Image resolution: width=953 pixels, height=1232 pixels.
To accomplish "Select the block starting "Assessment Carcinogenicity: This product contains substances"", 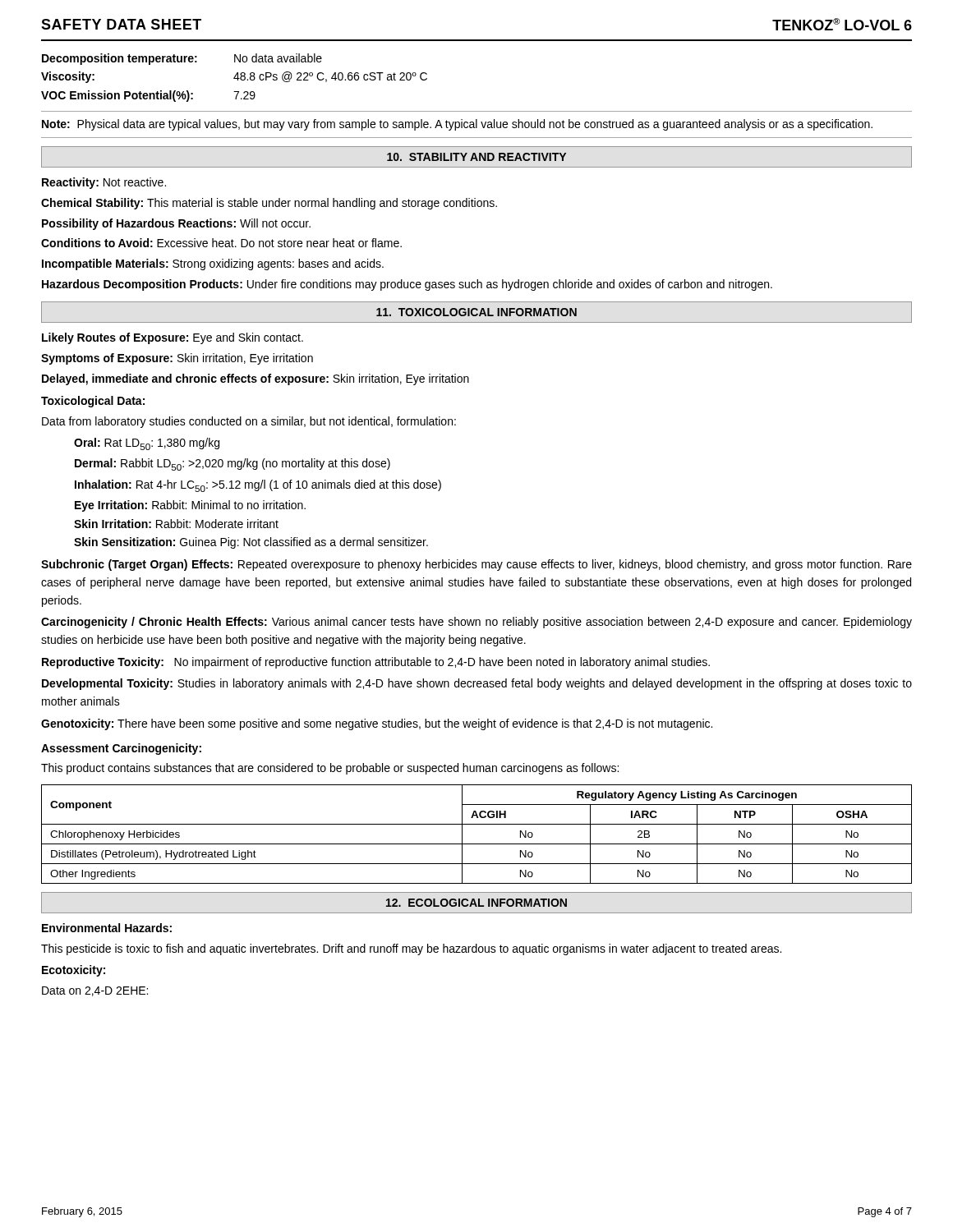I will [x=476, y=759].
